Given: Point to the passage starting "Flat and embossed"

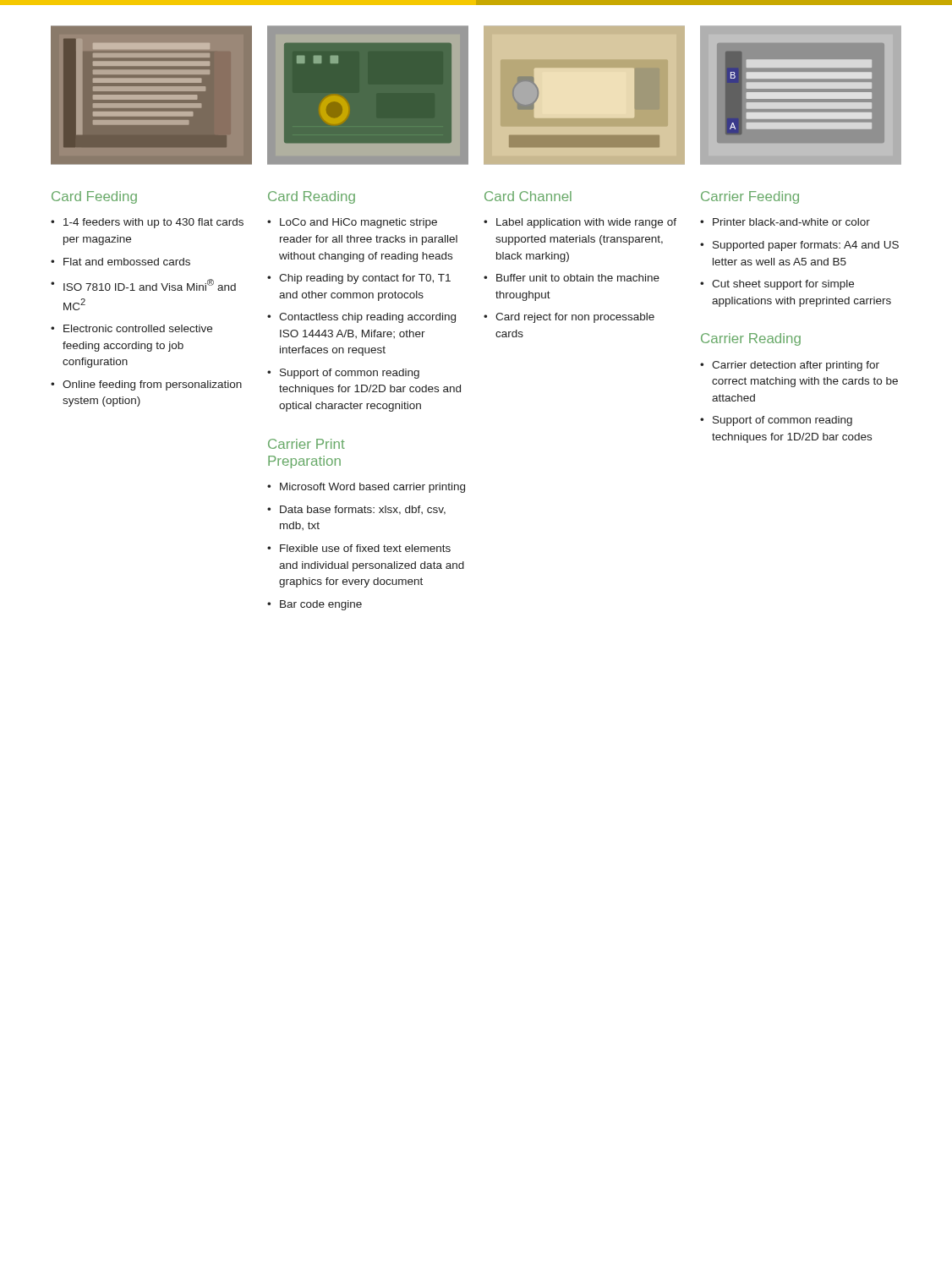Looking at the screenshot, I should point(127,261).
